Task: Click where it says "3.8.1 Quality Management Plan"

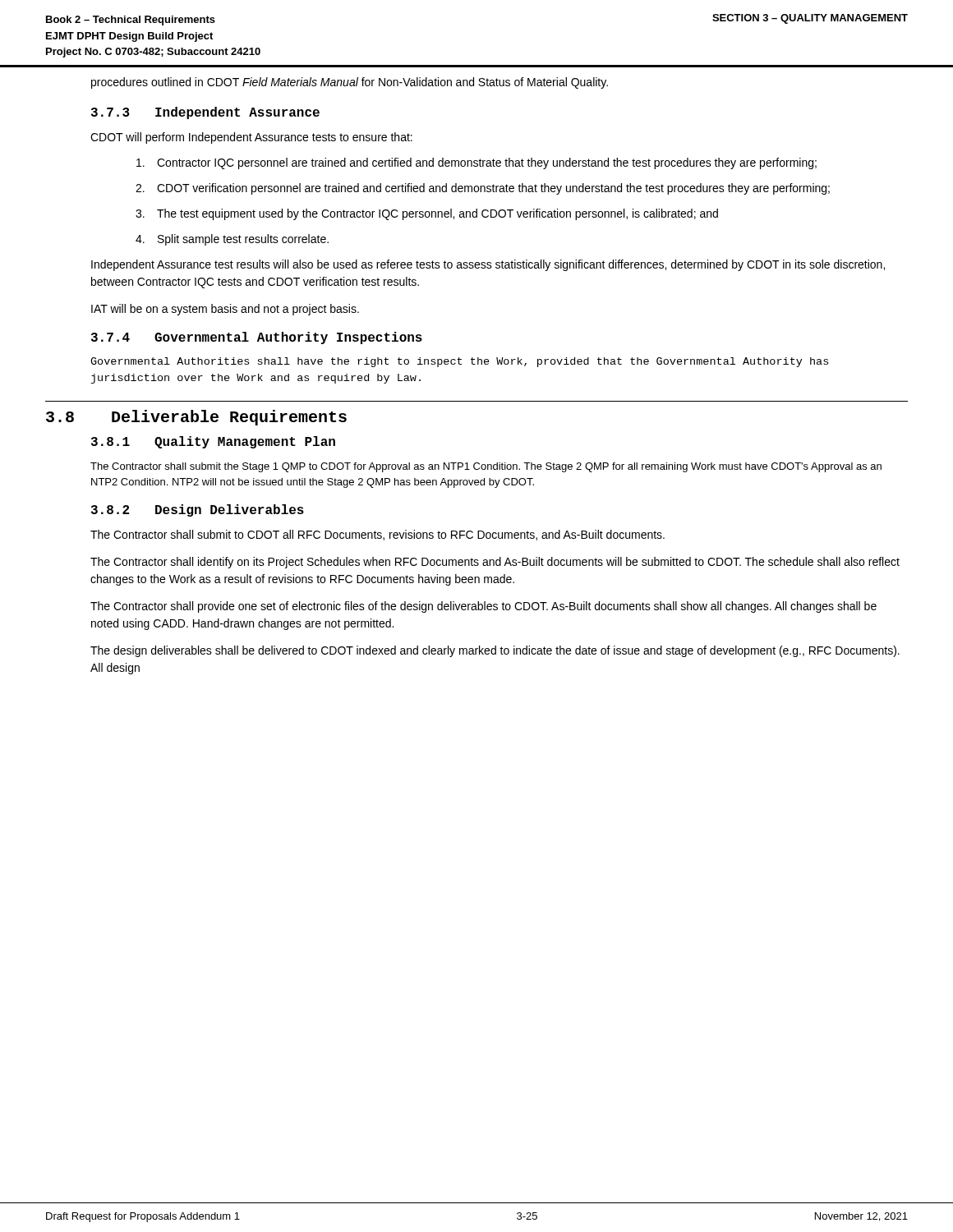Action: (x=213, y=442)
